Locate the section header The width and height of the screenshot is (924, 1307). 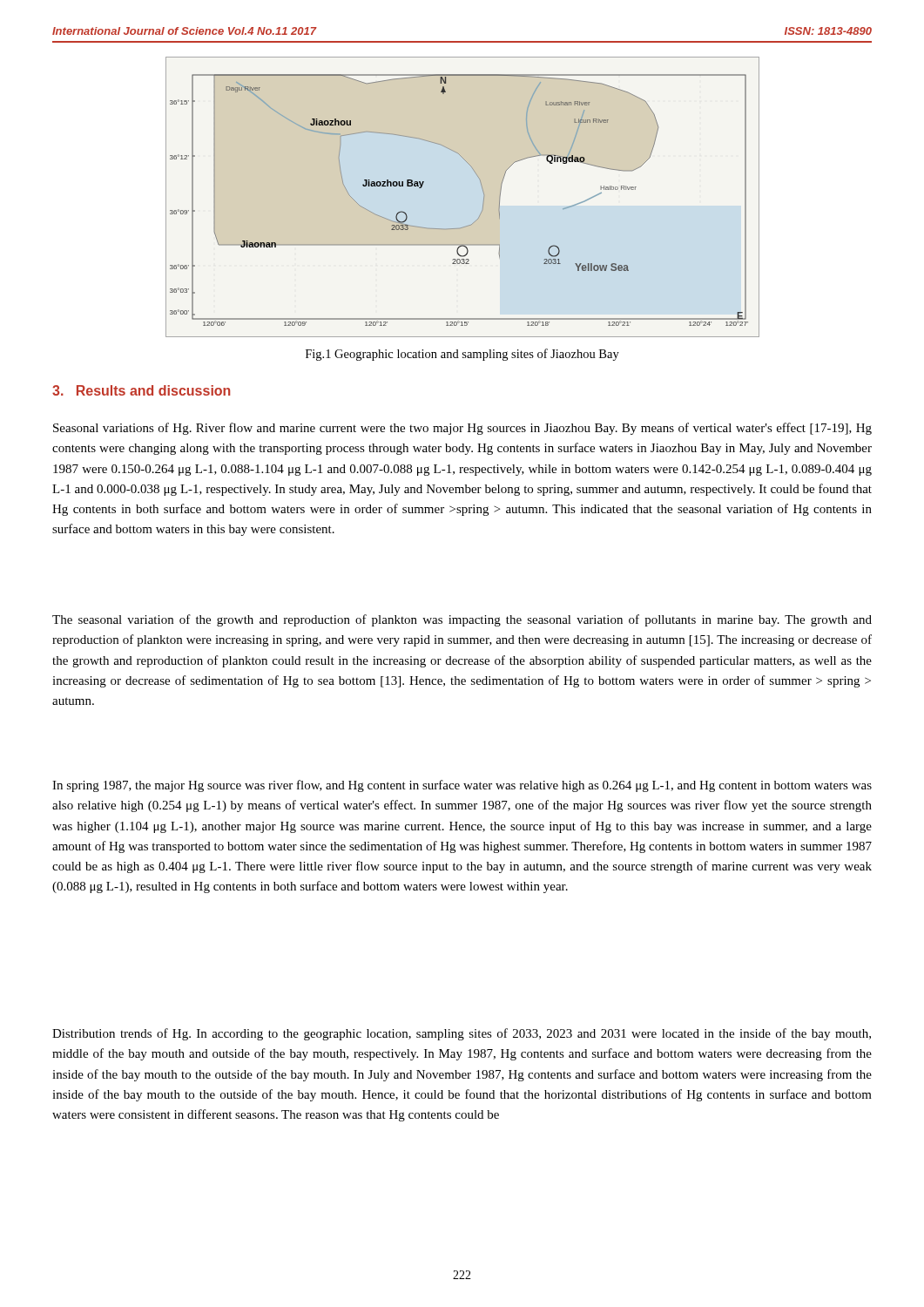point(142,391)
